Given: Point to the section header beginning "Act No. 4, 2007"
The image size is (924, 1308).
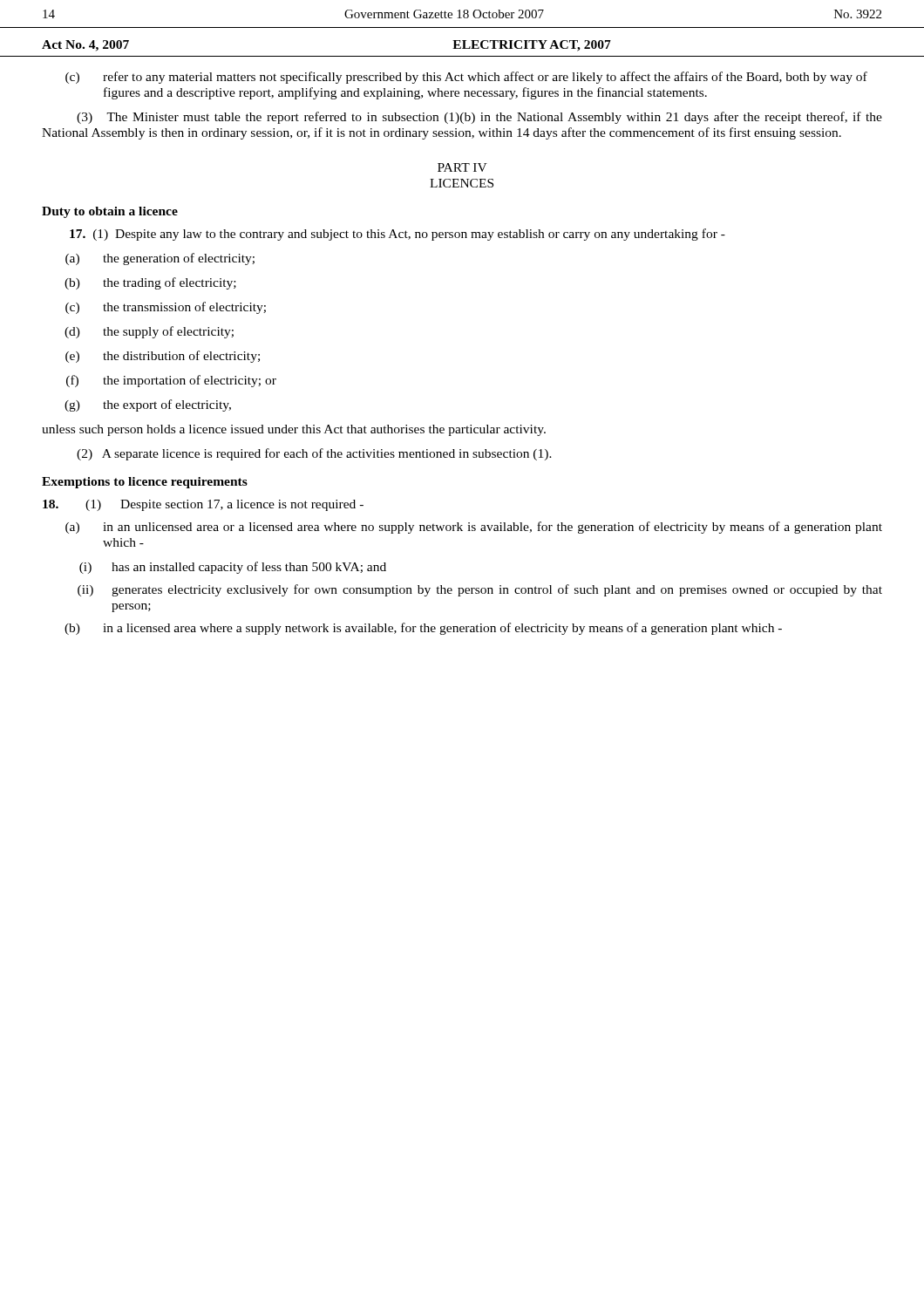Looking at the screenshot, I should pyautogui.click(x=462, y=44).
